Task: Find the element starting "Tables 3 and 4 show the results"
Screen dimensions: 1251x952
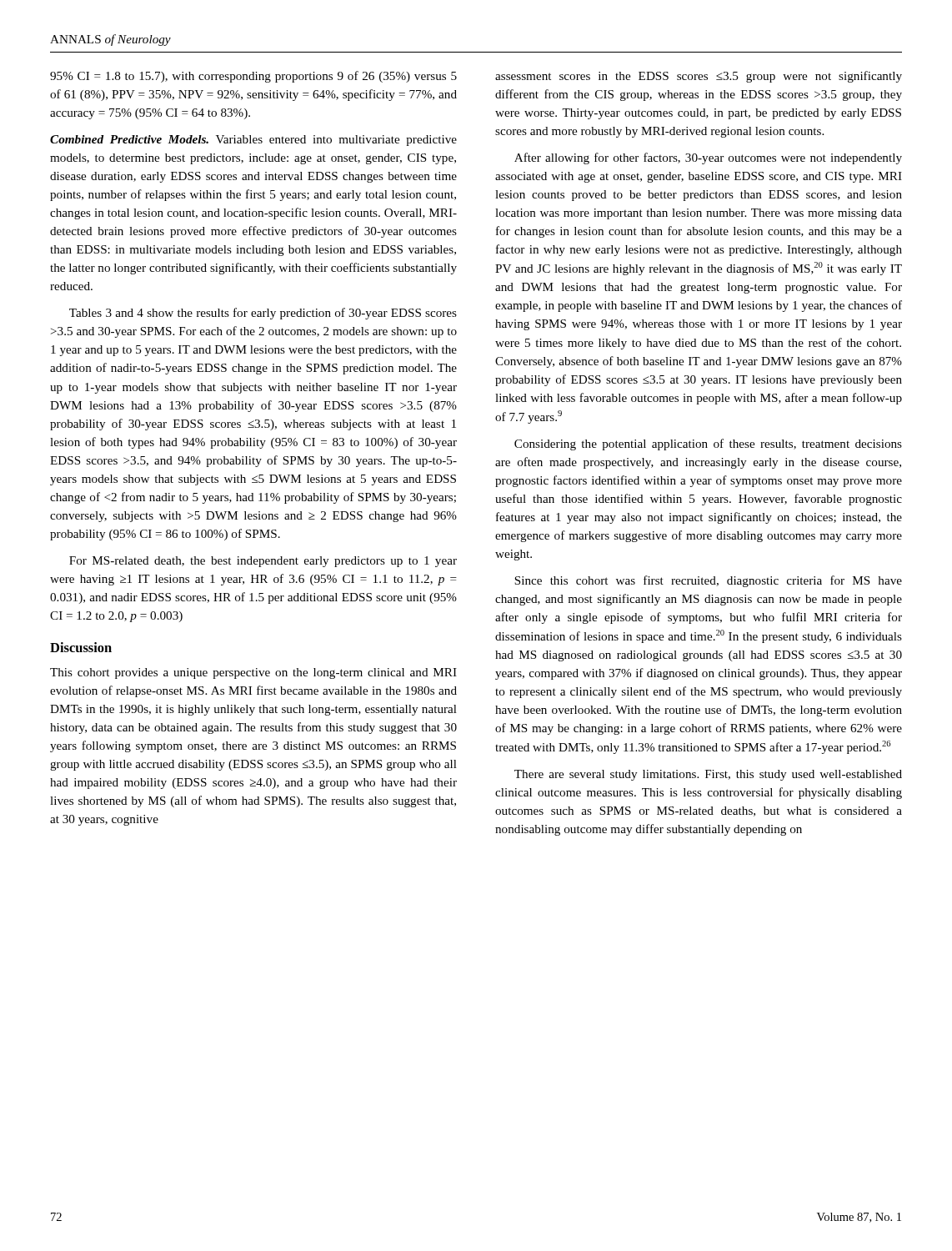Action: click(253, 423)
